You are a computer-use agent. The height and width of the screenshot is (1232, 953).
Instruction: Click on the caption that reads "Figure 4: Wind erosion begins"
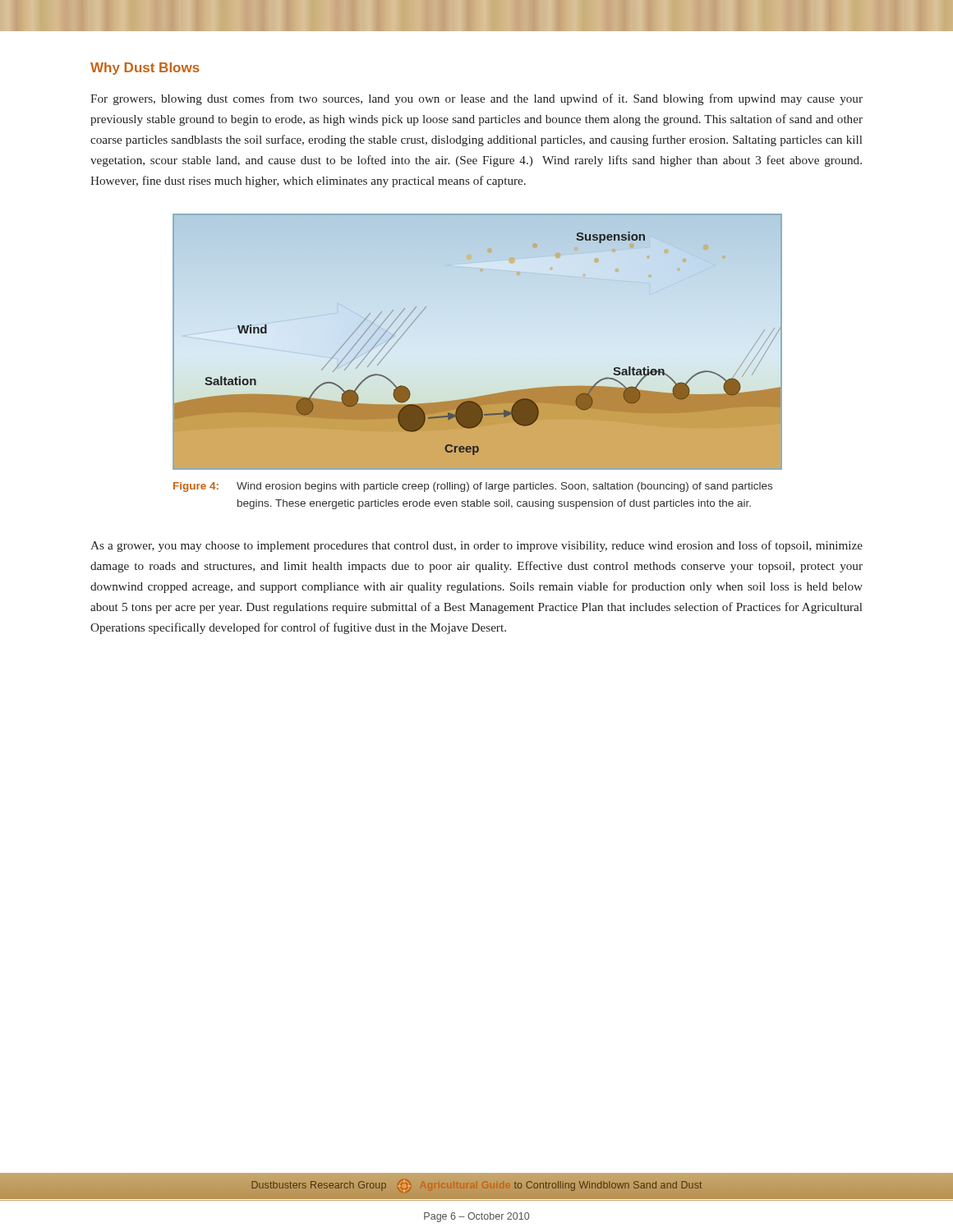tap(476, 495)
